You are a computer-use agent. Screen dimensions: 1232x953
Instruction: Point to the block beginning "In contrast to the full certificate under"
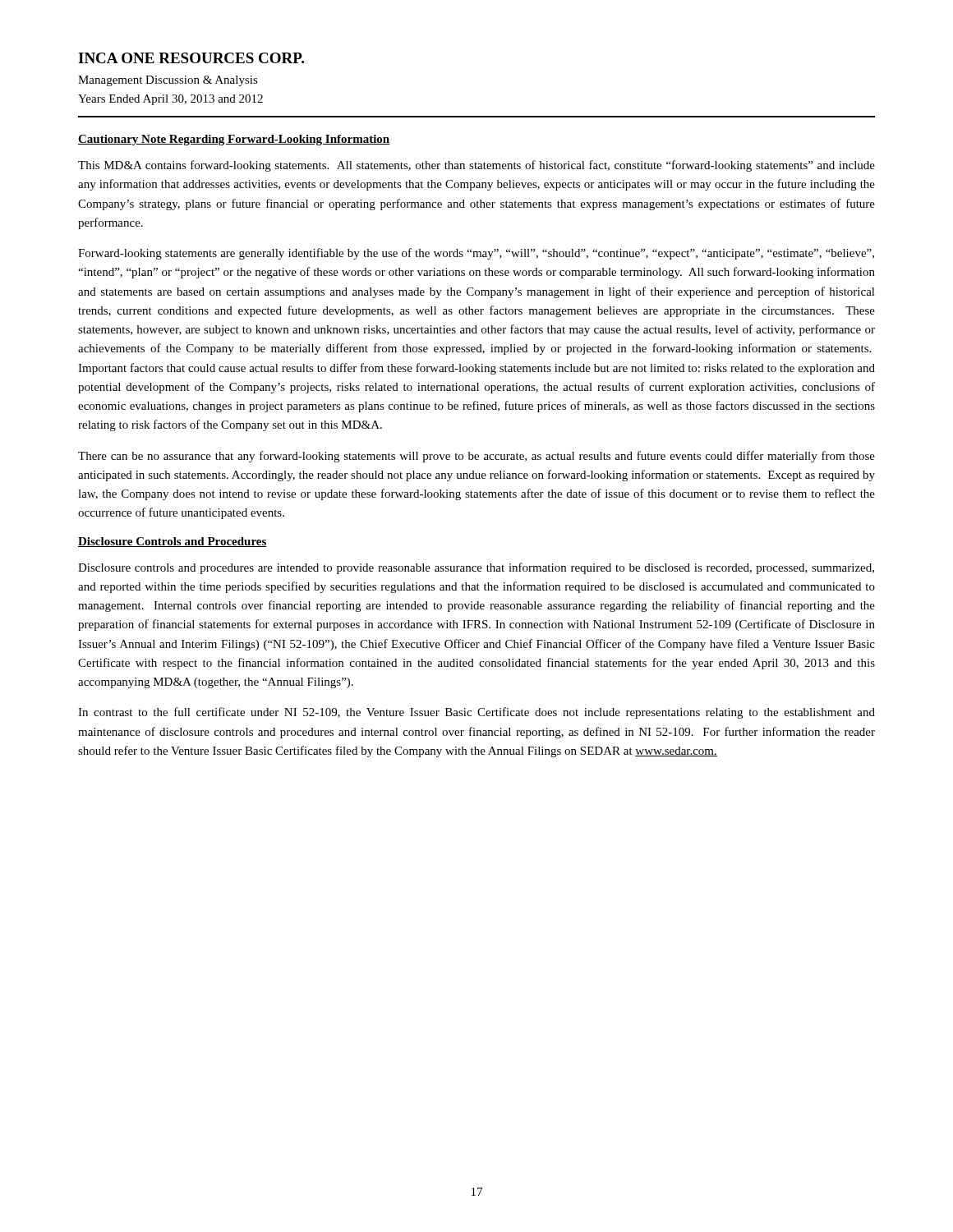click(x=476, y=731)
